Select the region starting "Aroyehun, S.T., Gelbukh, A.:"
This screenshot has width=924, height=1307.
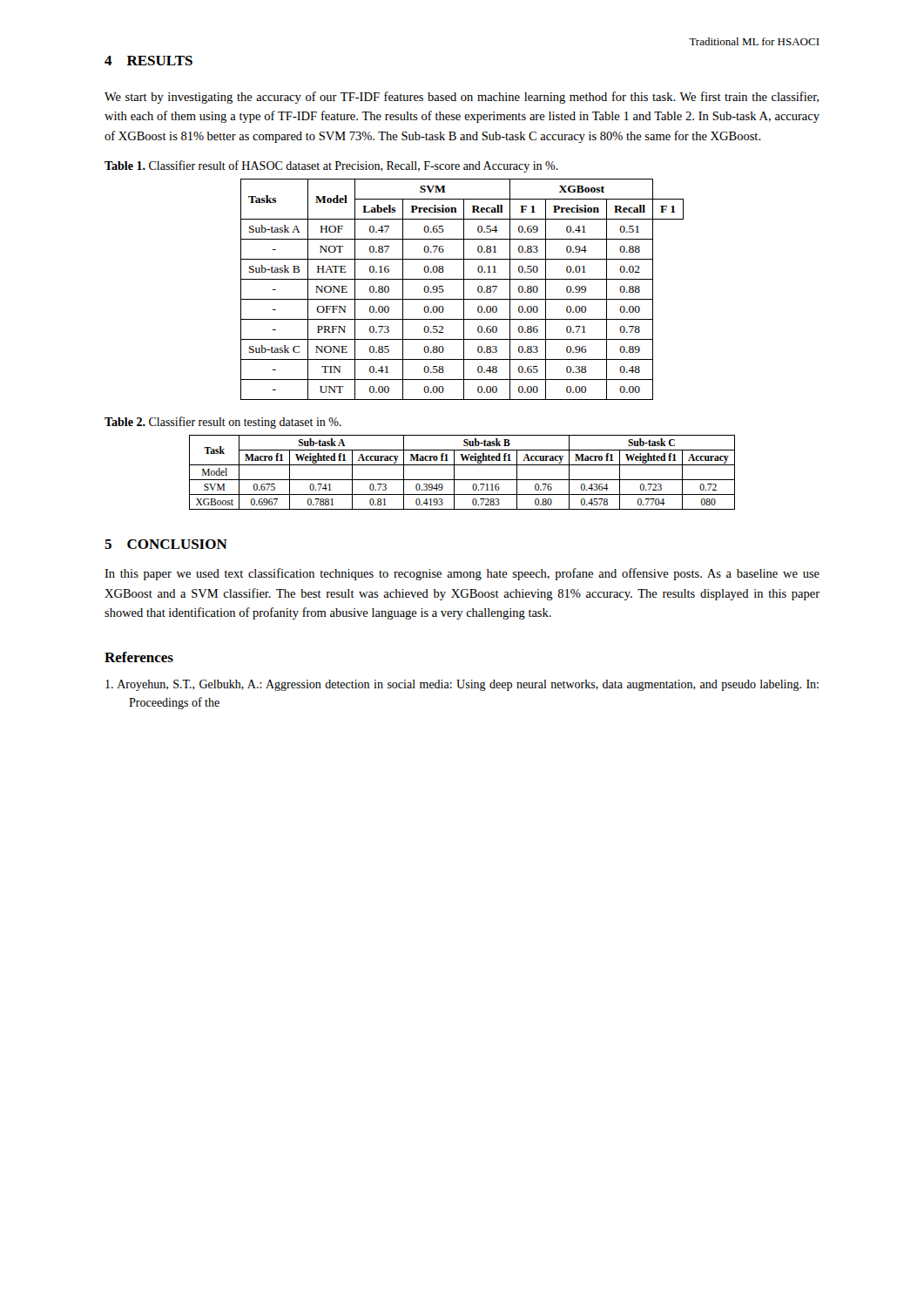coord(462,693)
